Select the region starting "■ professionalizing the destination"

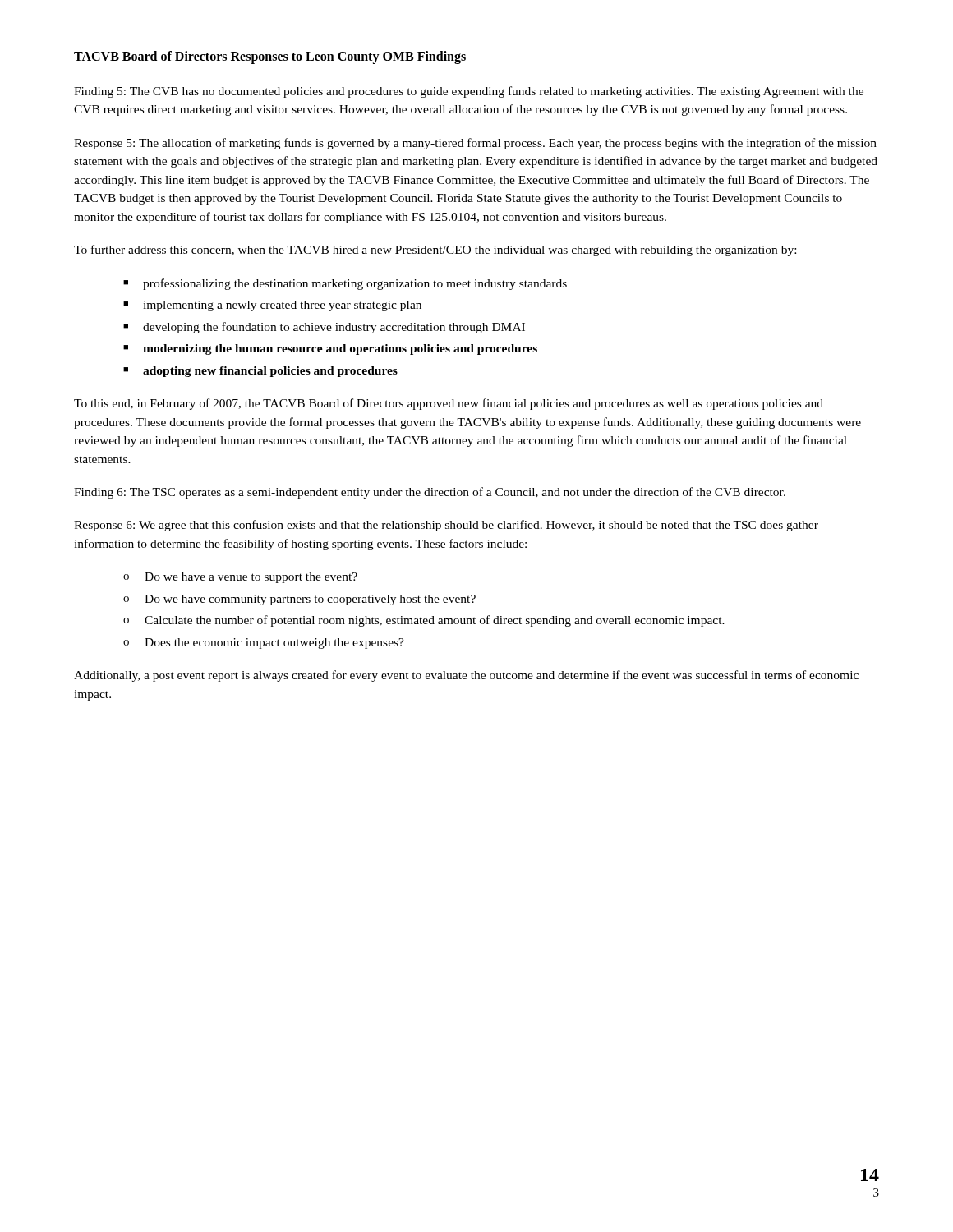(x=501, y=283)
